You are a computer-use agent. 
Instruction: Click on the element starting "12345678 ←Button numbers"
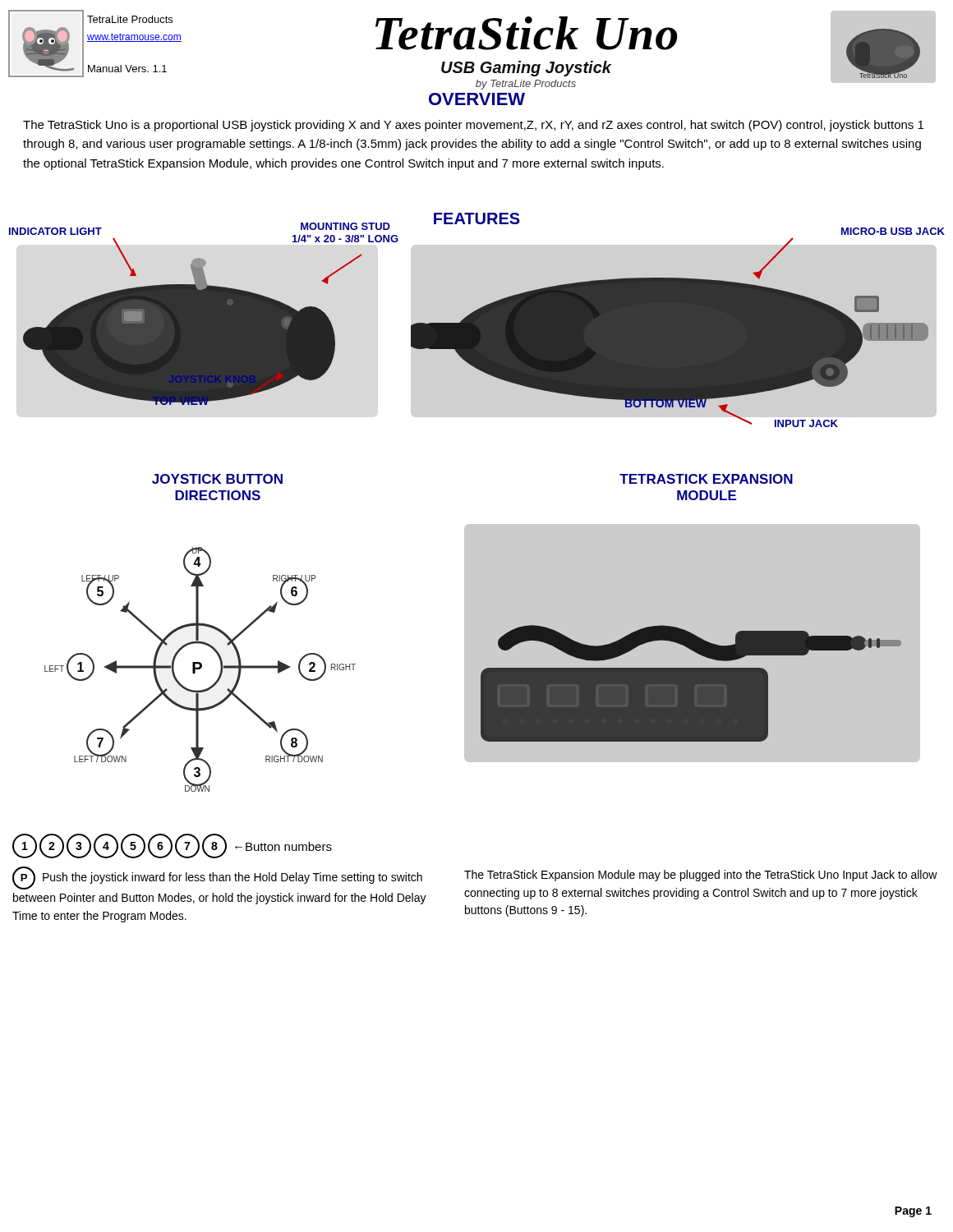[172, 846]
